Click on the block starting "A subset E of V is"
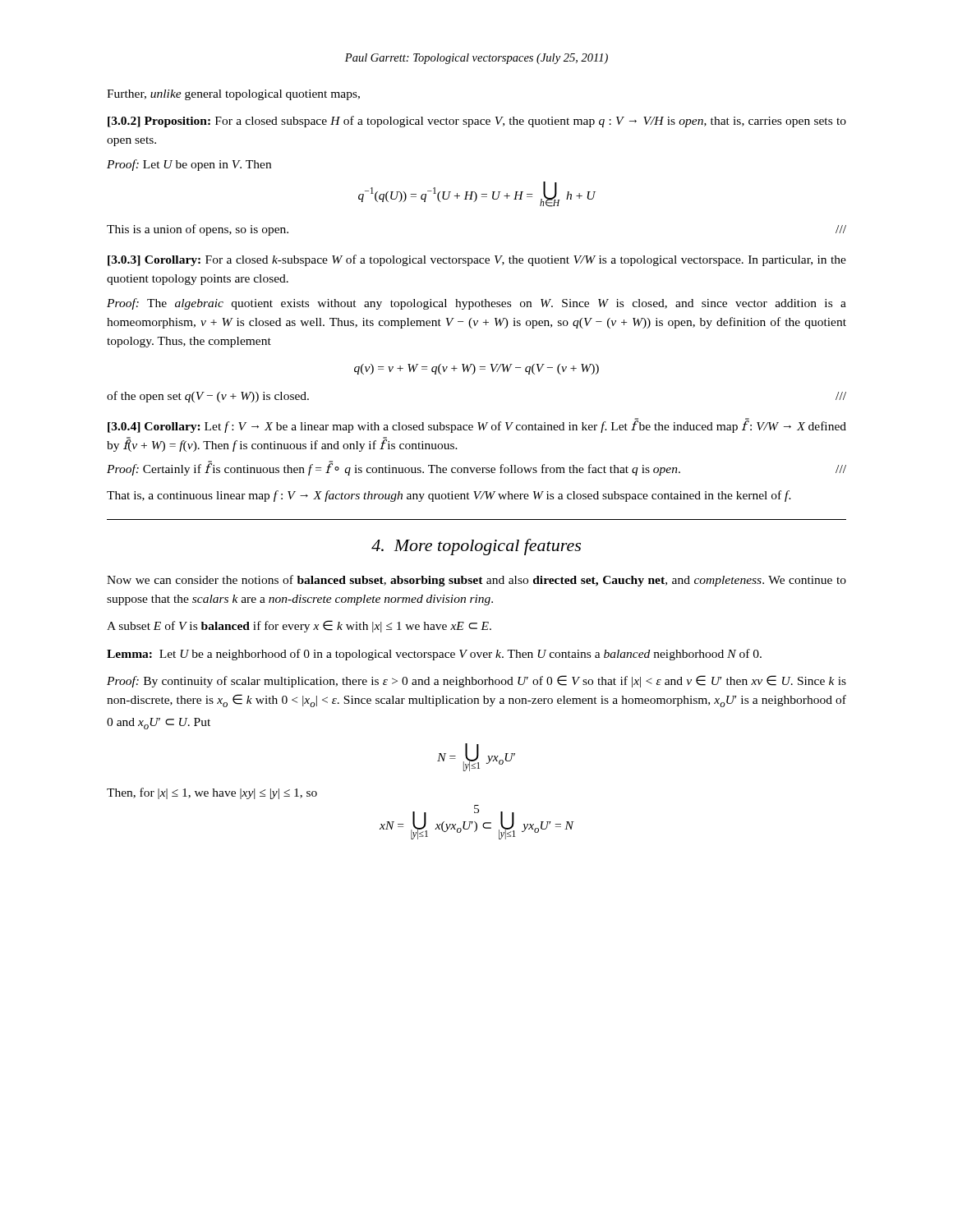953x1232 pixels. 299,626
